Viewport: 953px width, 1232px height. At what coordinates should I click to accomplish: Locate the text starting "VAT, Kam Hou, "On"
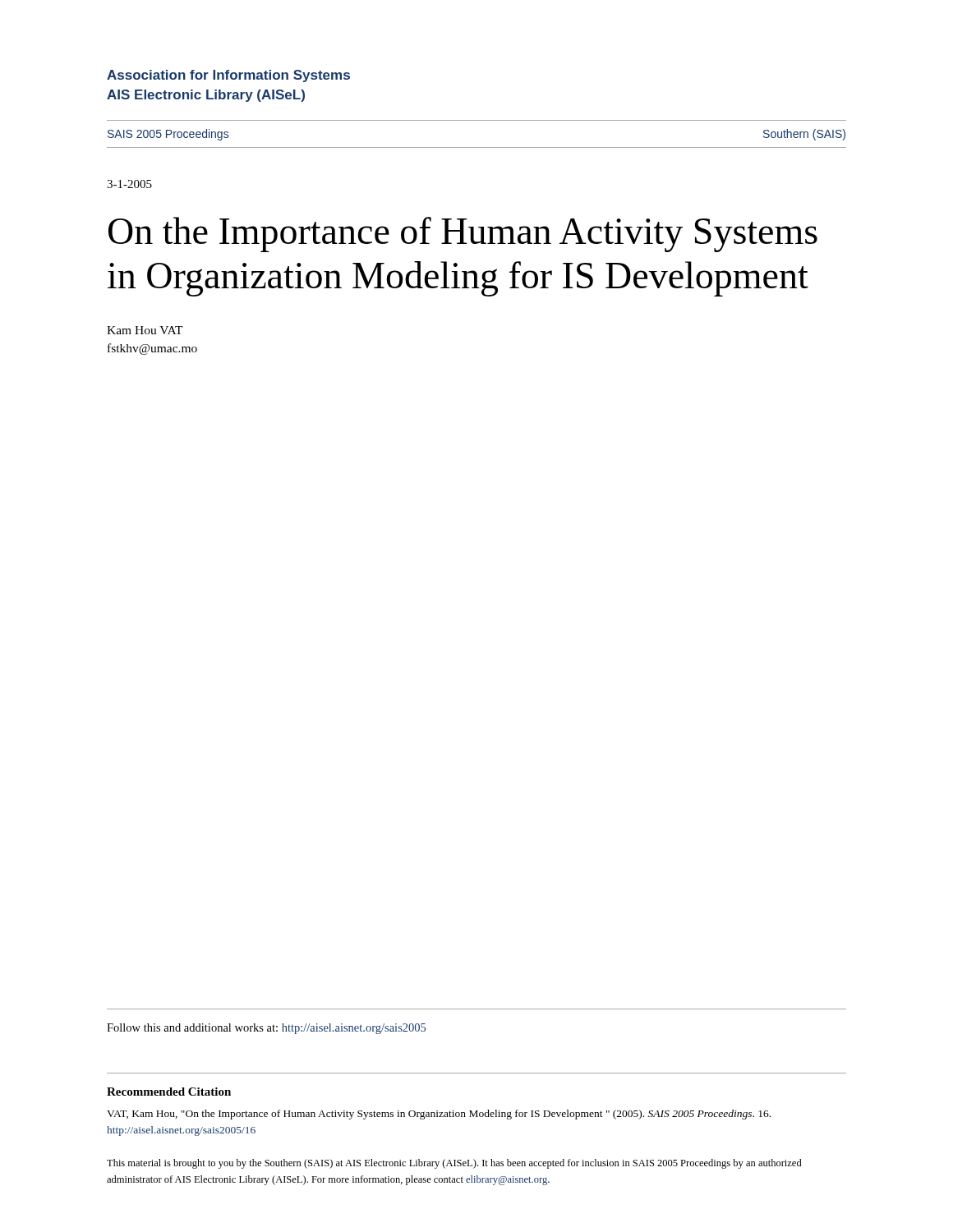pyautogui.click(x=439, y=1121)
